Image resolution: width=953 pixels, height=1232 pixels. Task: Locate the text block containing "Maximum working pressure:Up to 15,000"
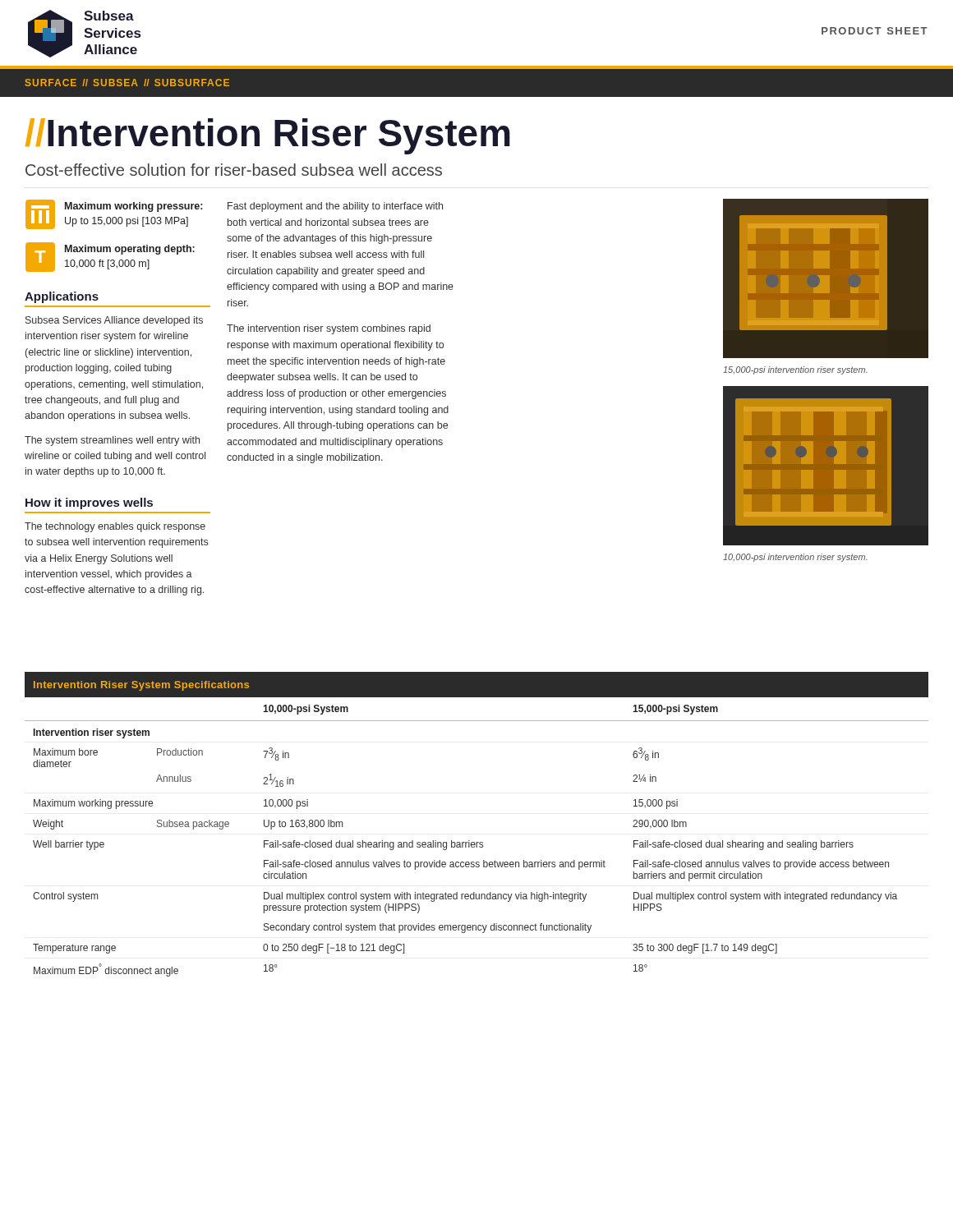click(x=114, y=214)
